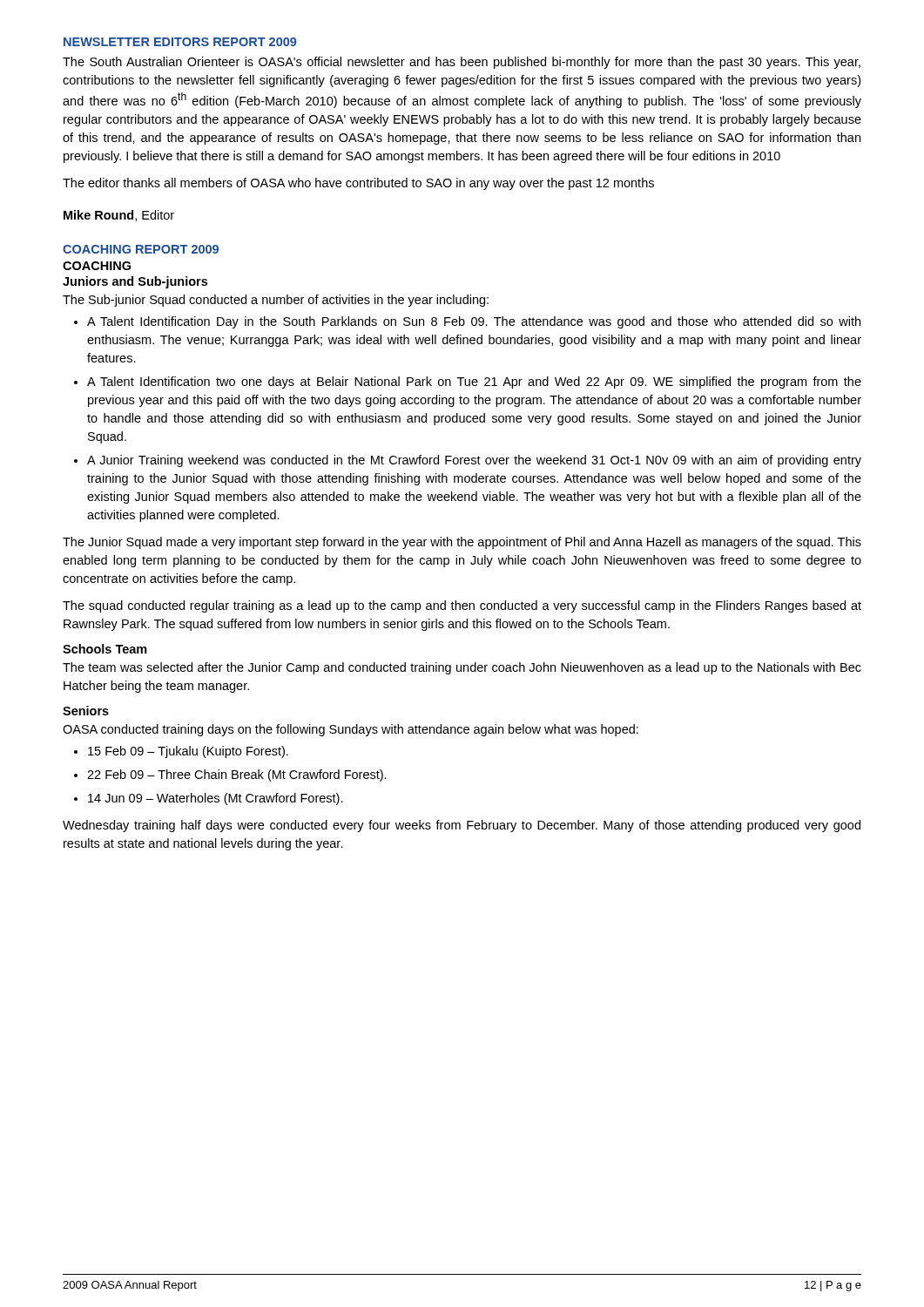This screenshot has width=924, height=1307.
Task: Locate the list item that reads "14 Jun 09 – Waterholes (Mt Crawford"
Action: pos(215,798)
